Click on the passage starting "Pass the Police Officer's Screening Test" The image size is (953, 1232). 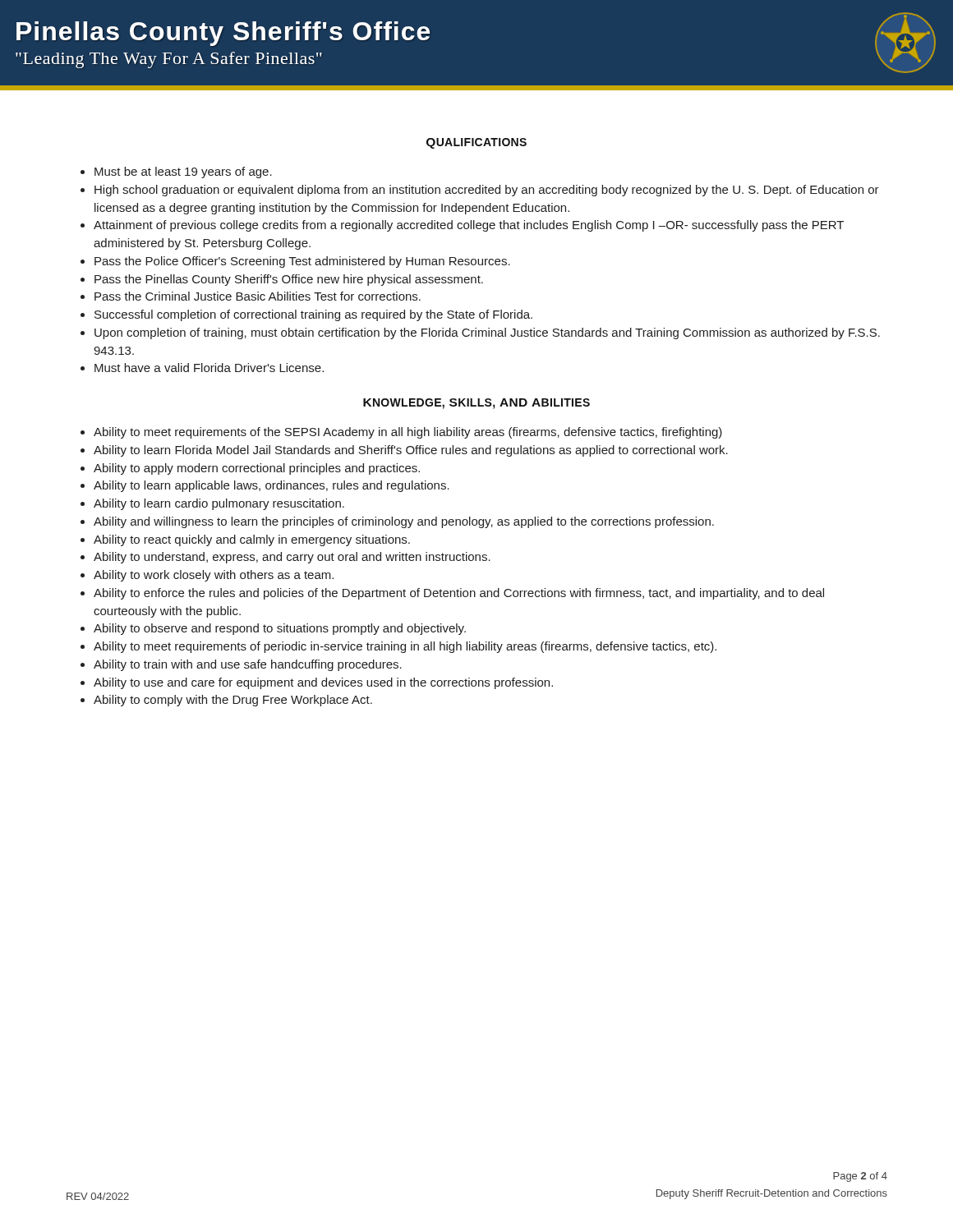[x=302, y=261]
